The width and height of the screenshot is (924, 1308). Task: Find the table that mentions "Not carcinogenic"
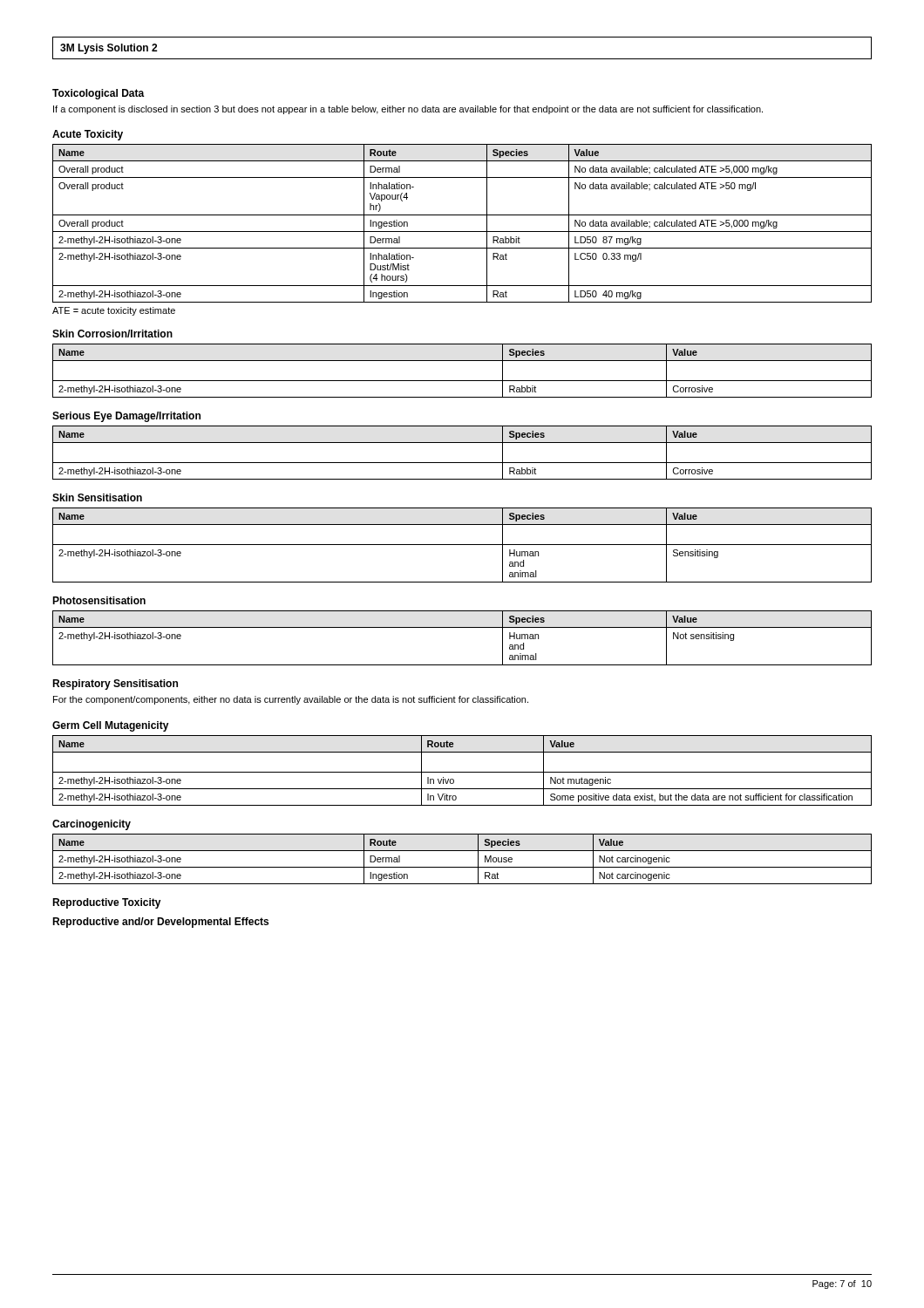[462, 859]
